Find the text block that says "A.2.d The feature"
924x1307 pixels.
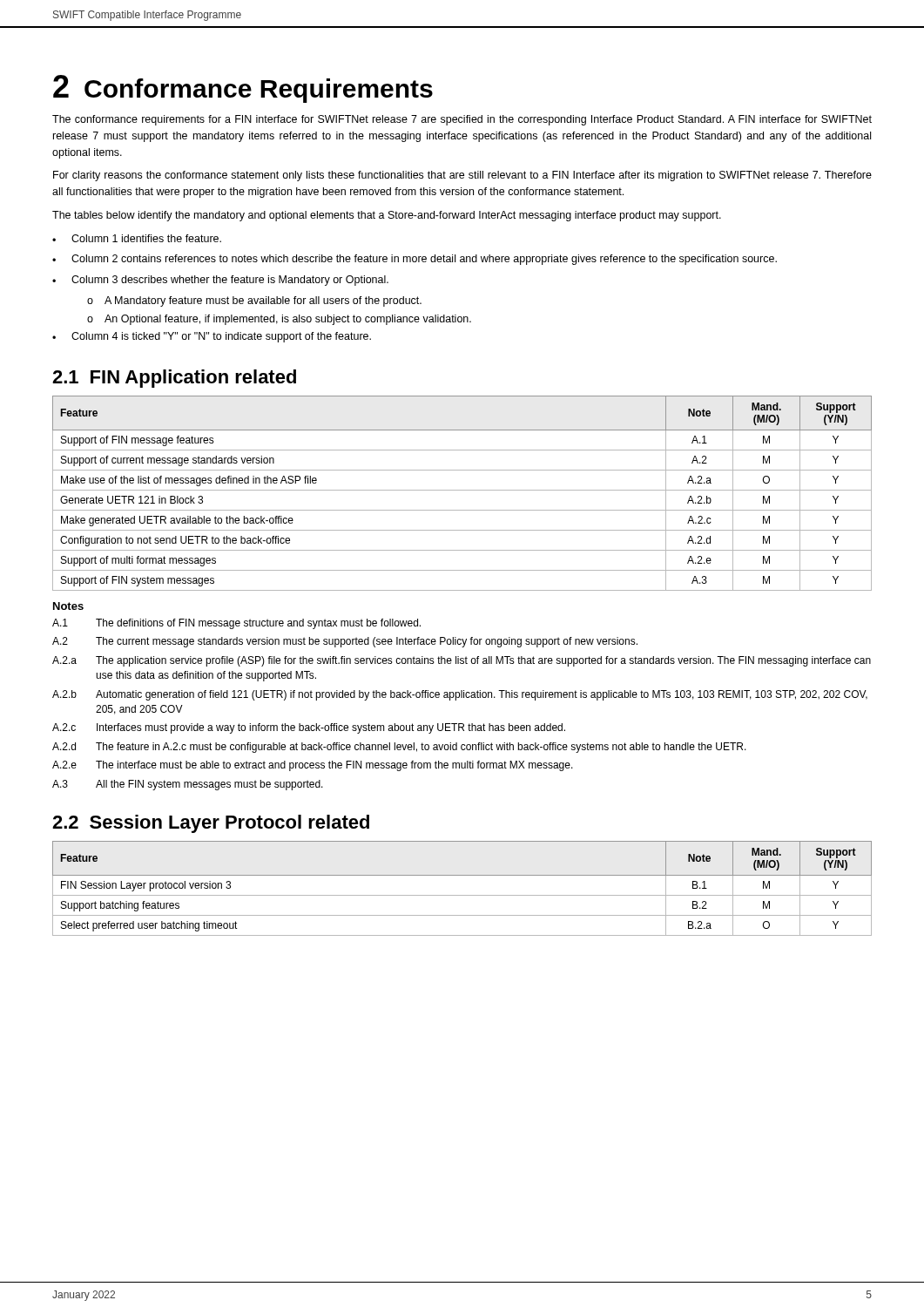point(462,747)
